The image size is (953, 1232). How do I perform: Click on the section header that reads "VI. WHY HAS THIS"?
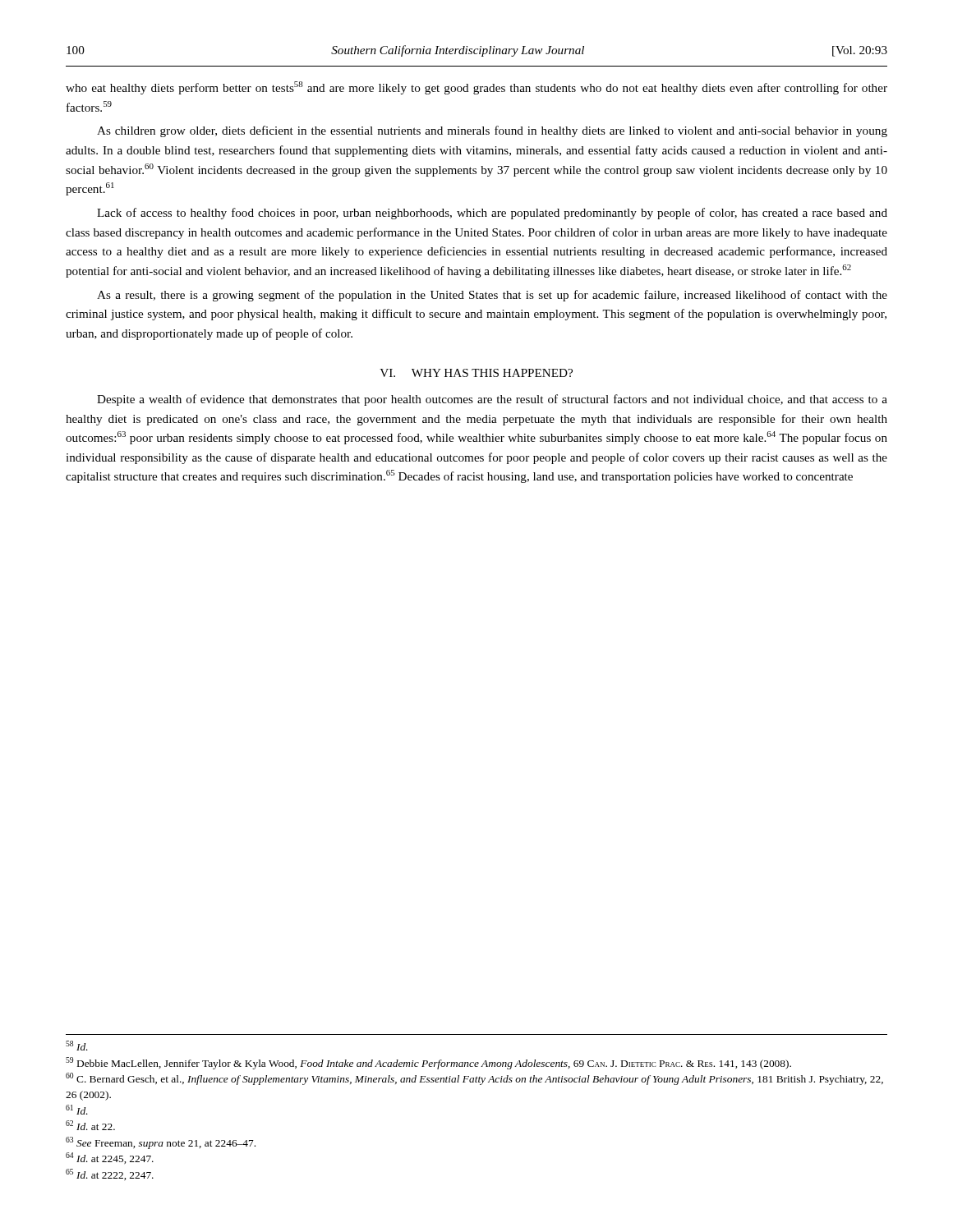[476, 372]
